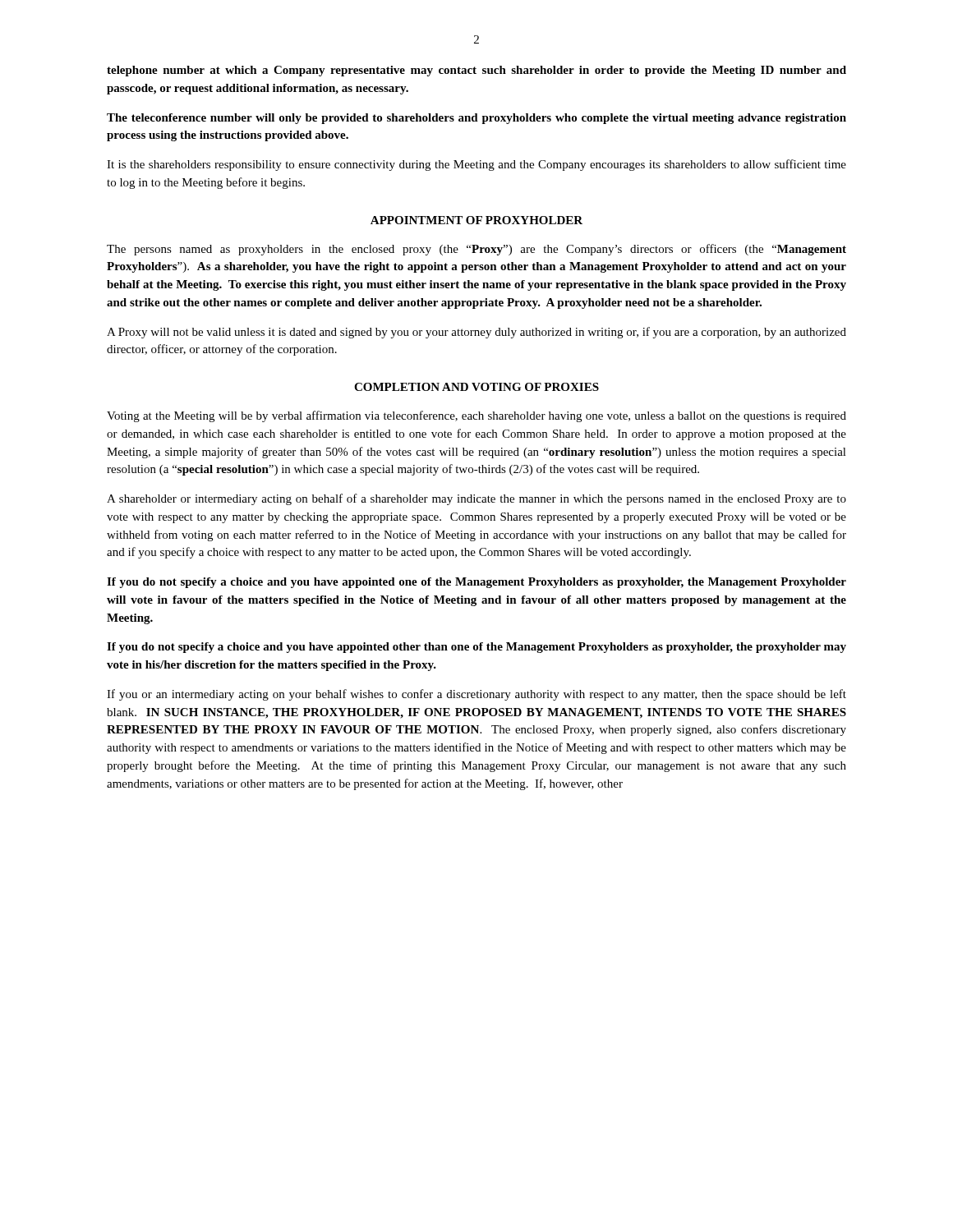This screenshot has height=1232, width=953.
Task: Click the passage that begins "The teleconference number will only be"
Action: 476,126
